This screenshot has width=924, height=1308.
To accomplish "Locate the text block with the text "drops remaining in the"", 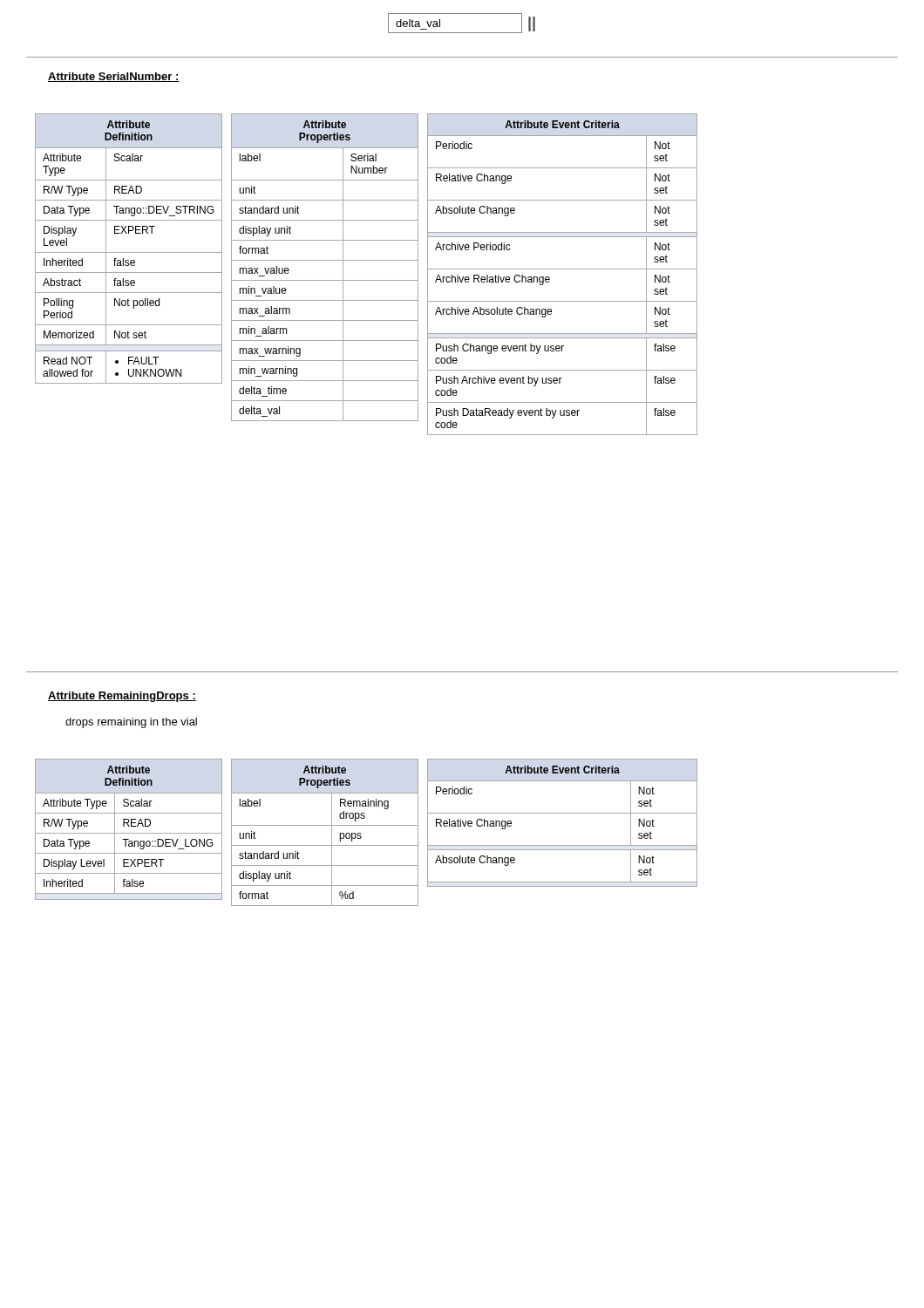I will pos(132,722).
